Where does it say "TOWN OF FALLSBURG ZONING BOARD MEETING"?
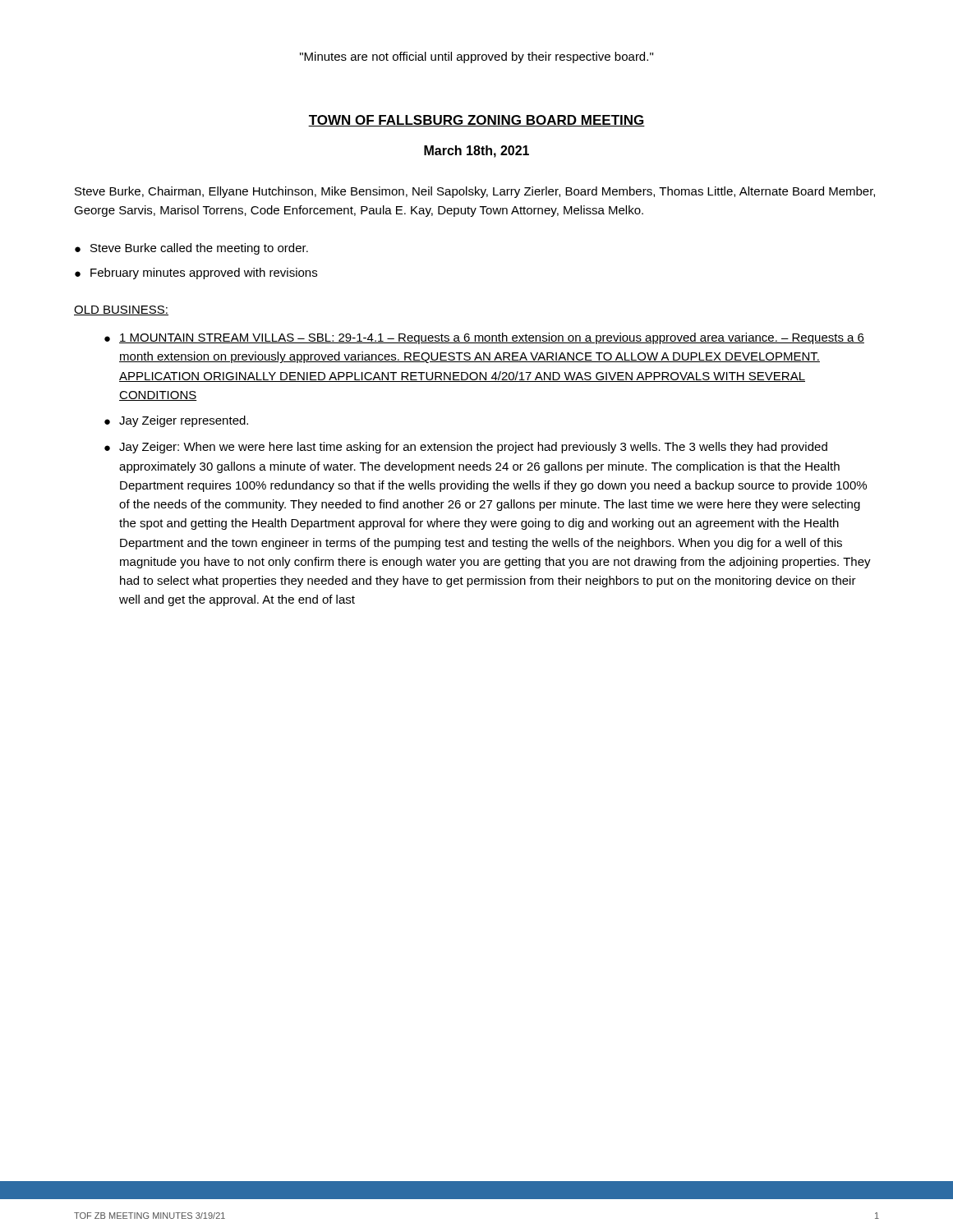This screenshot has width=953, height=1232. coord(476,120)
